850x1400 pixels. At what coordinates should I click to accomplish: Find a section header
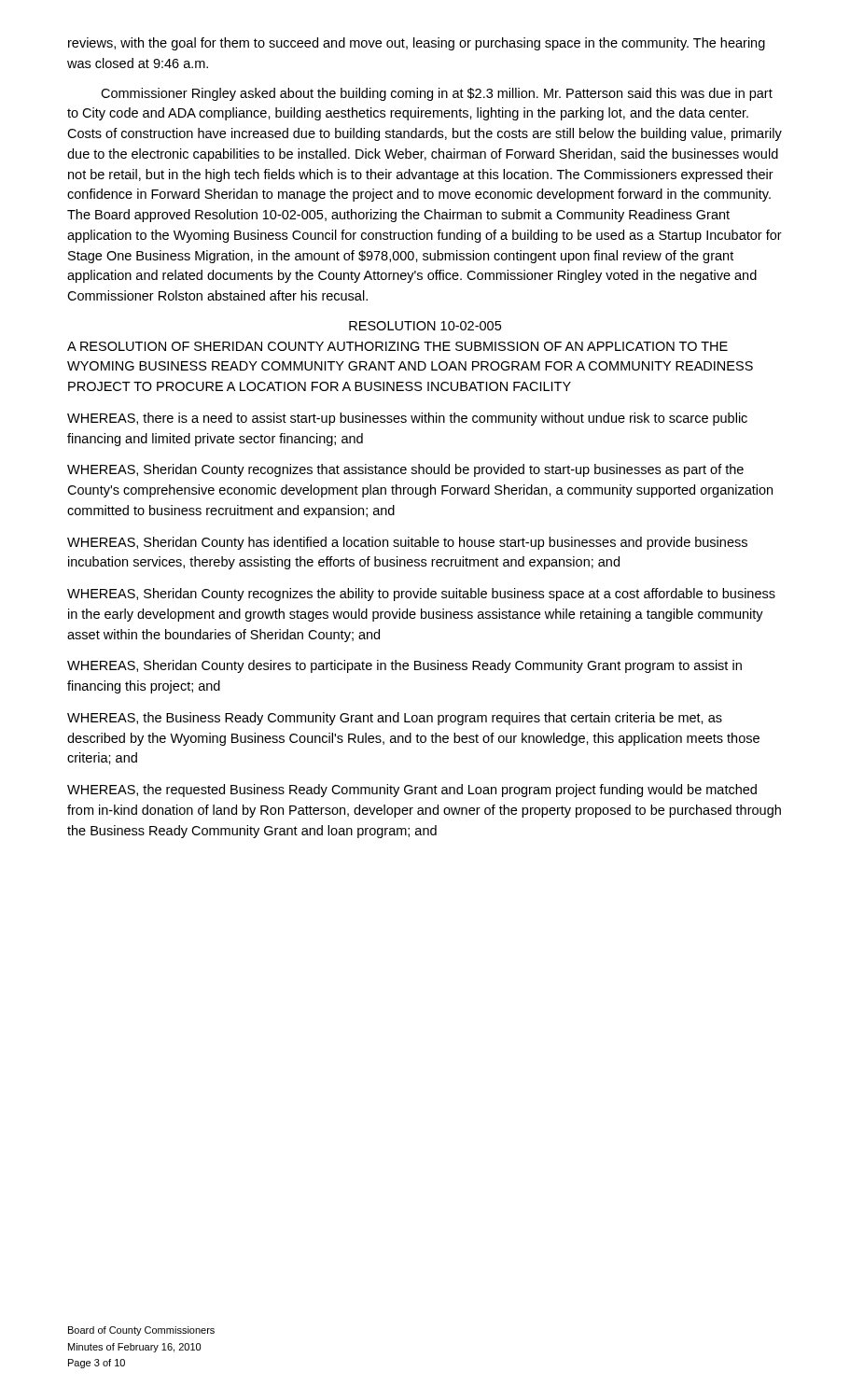(x=425, y=357)
